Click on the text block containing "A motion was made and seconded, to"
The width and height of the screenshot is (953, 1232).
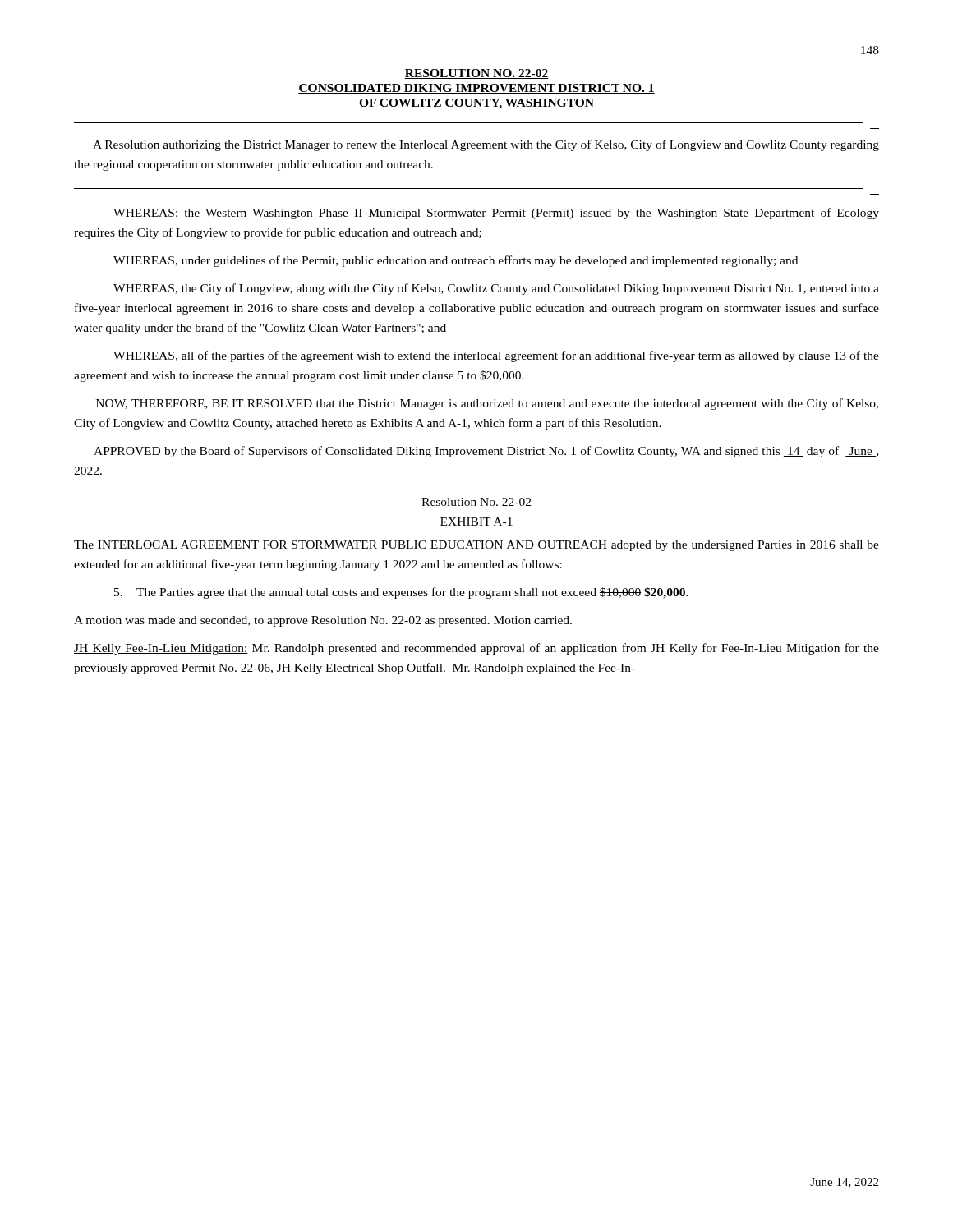coord(323,620)
